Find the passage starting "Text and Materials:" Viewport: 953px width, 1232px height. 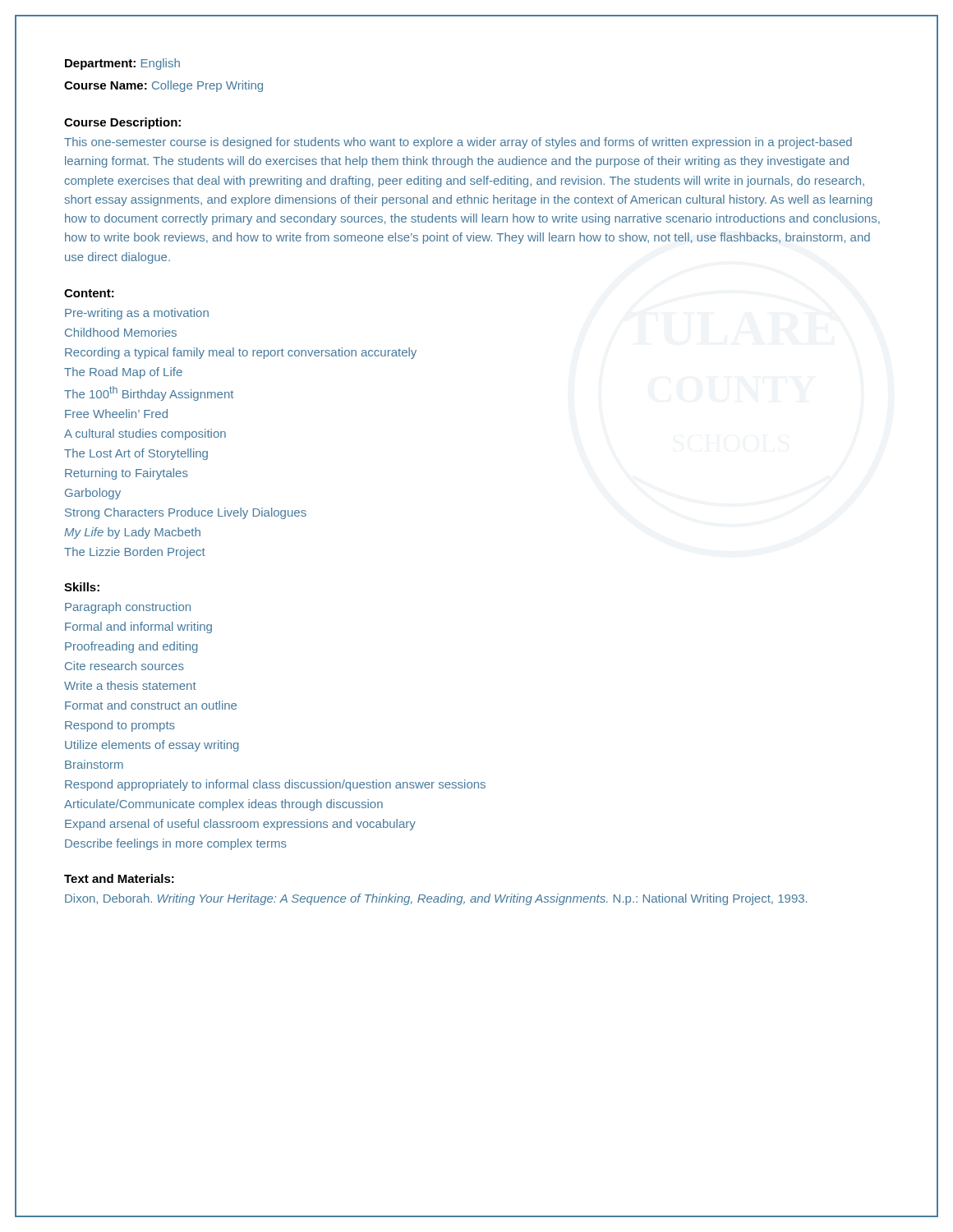119,878
